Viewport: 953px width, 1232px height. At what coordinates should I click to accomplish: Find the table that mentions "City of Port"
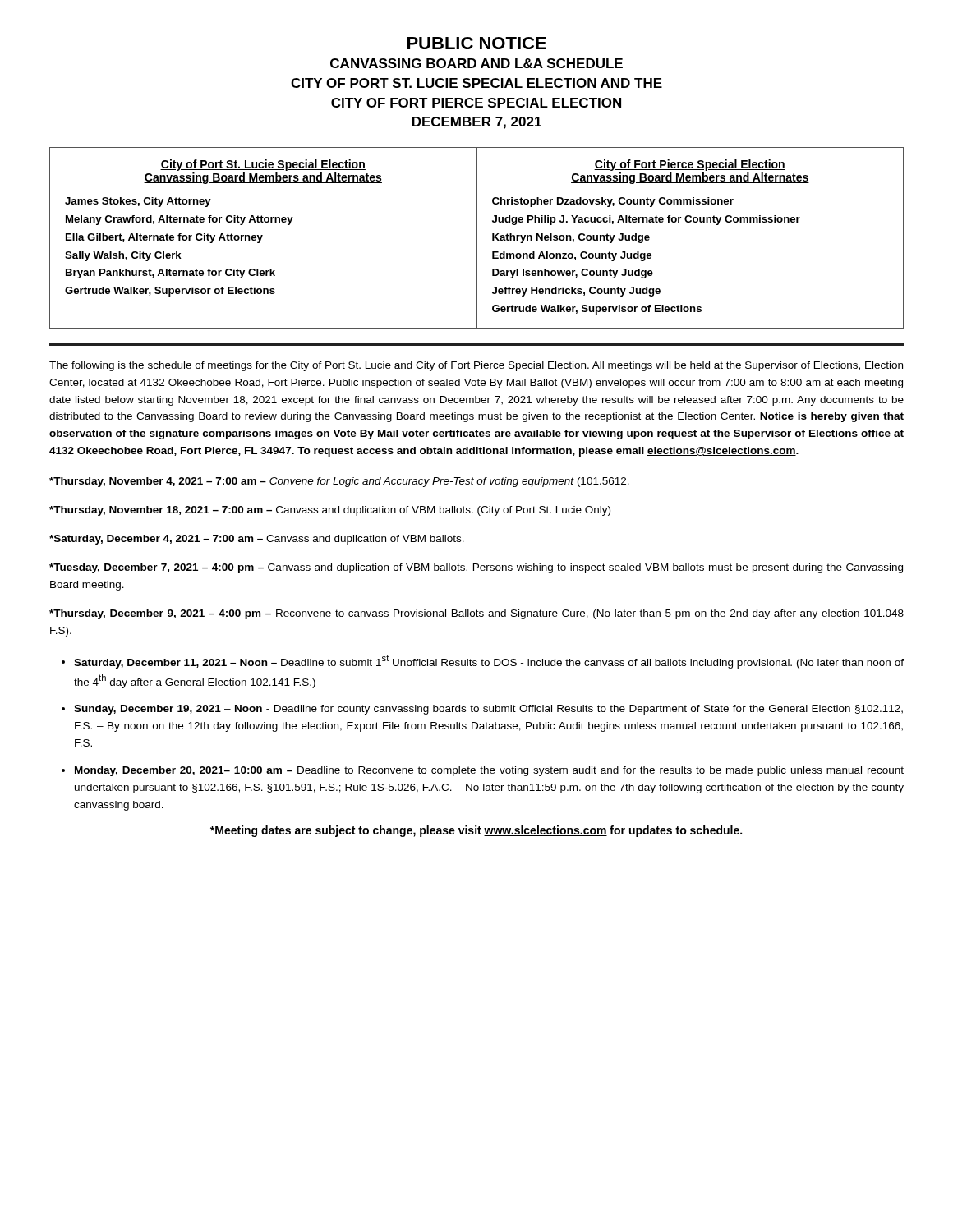tap(476, 238)
